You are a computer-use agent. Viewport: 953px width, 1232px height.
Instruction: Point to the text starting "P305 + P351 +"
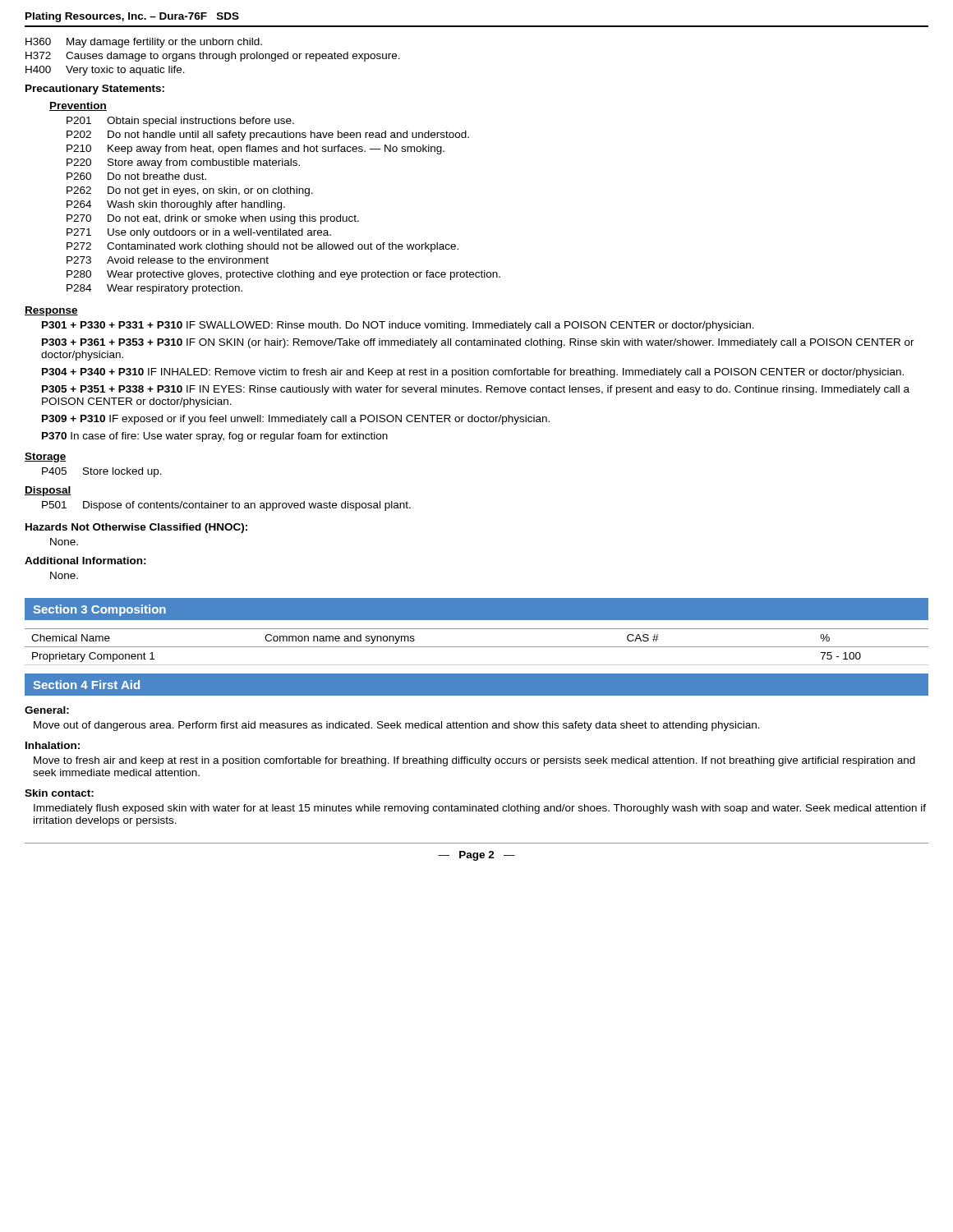475,395
